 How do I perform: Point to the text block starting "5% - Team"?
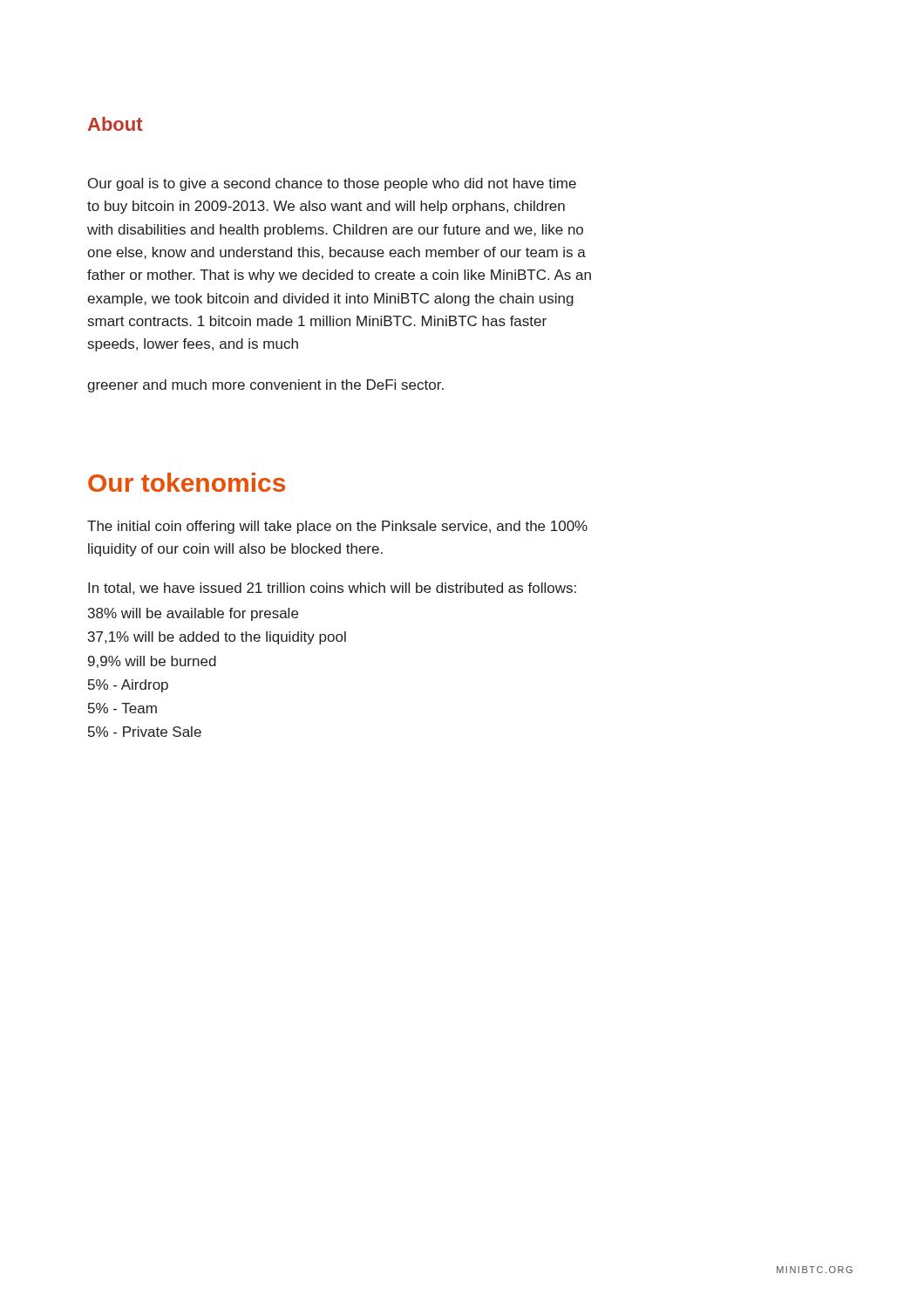[x=122, y=708]
